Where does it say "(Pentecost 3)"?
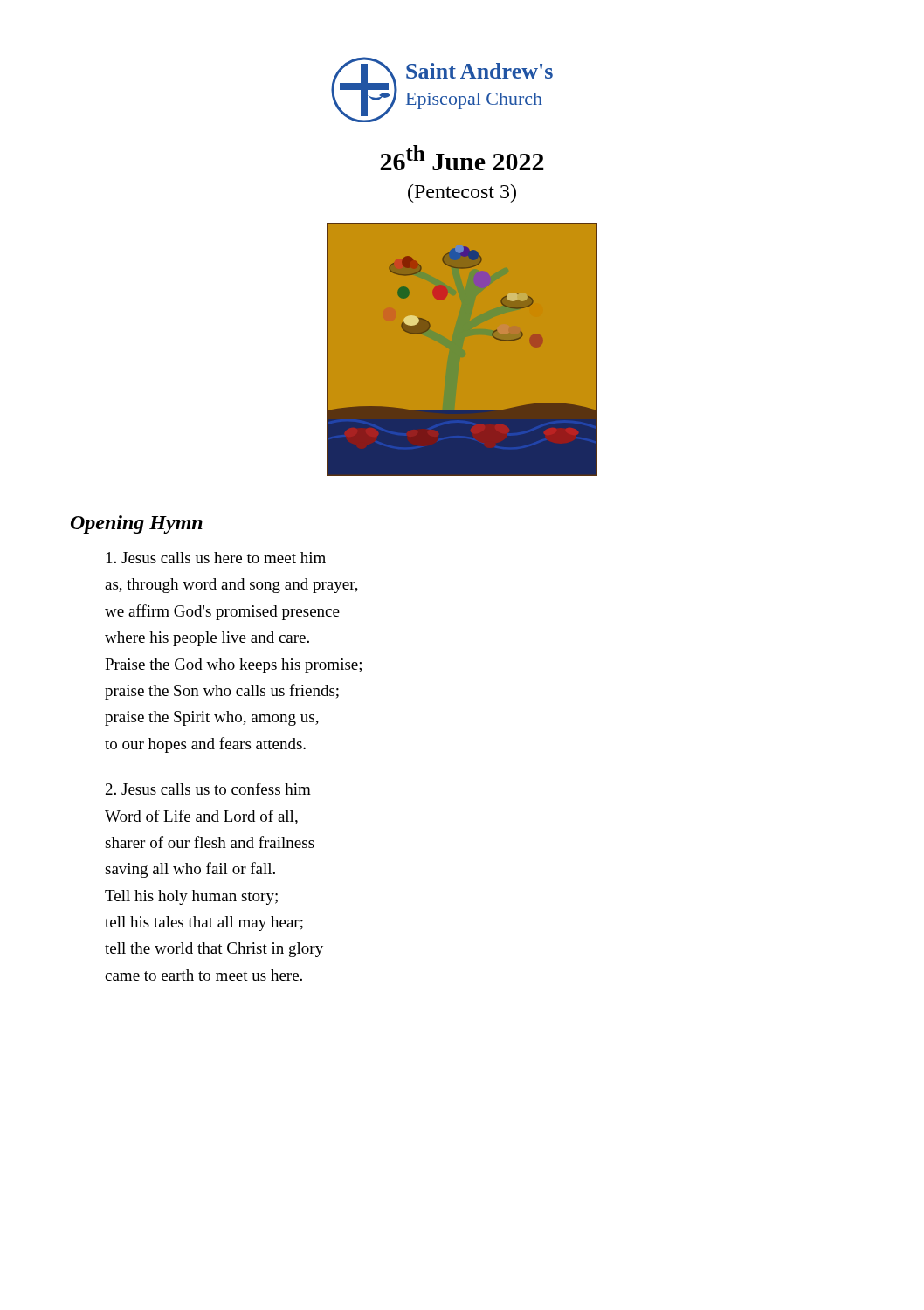Image resolution: width=924 pixels, height=1310 pixels. (462, 191)
